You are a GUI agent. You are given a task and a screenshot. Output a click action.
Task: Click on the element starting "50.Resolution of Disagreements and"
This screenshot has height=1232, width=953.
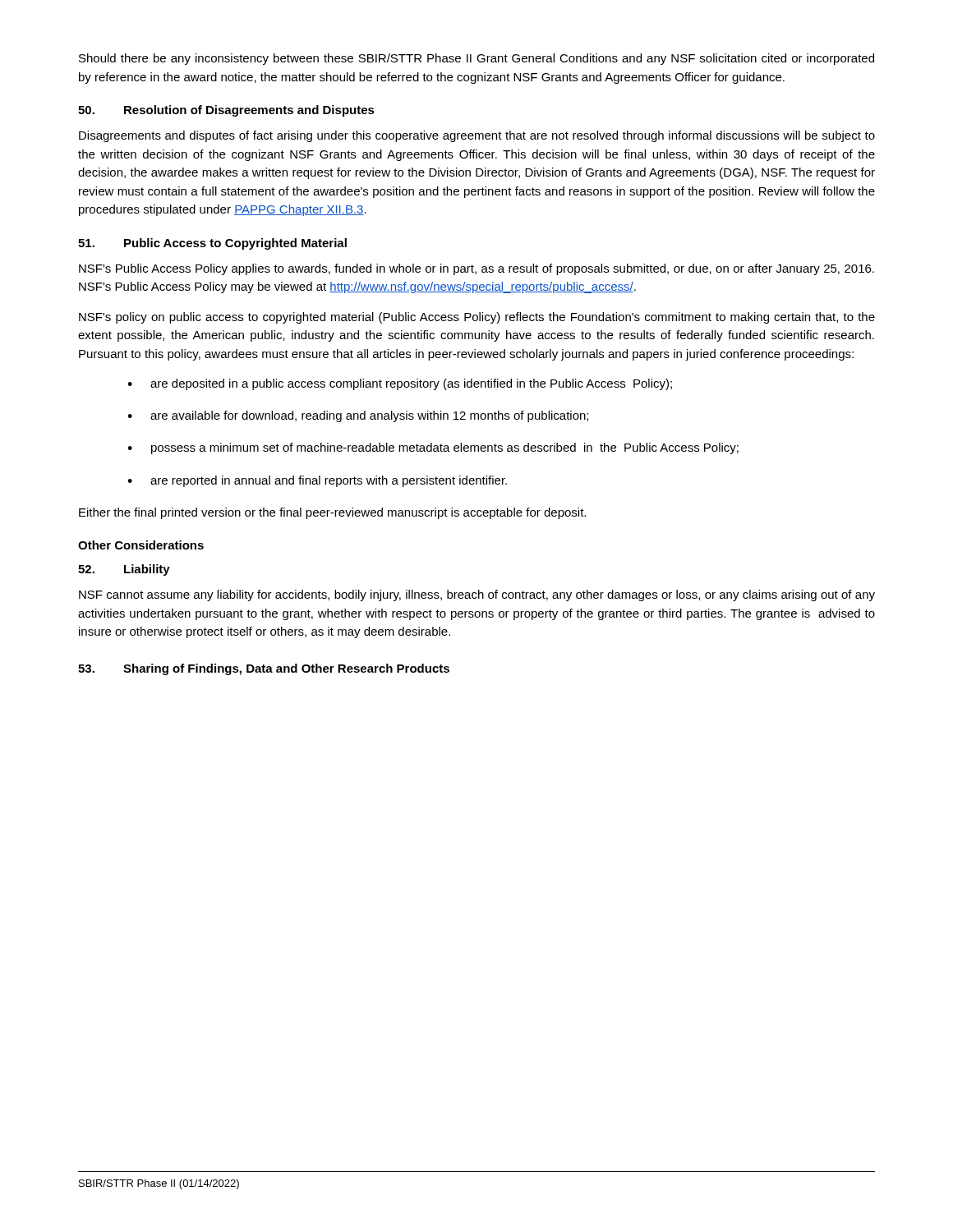tap(226, 110)
